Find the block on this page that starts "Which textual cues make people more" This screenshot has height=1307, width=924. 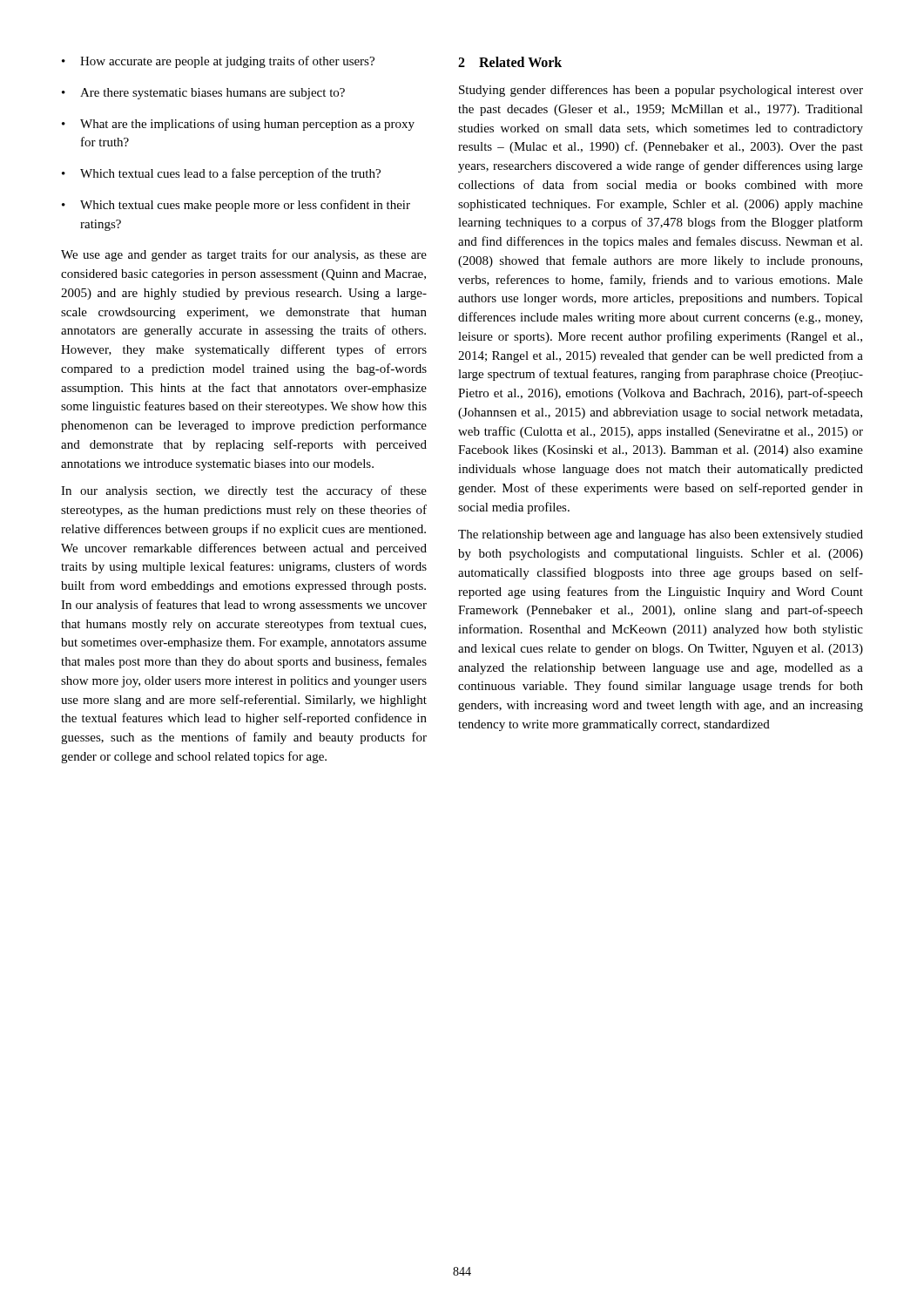[x=245, y=214]
